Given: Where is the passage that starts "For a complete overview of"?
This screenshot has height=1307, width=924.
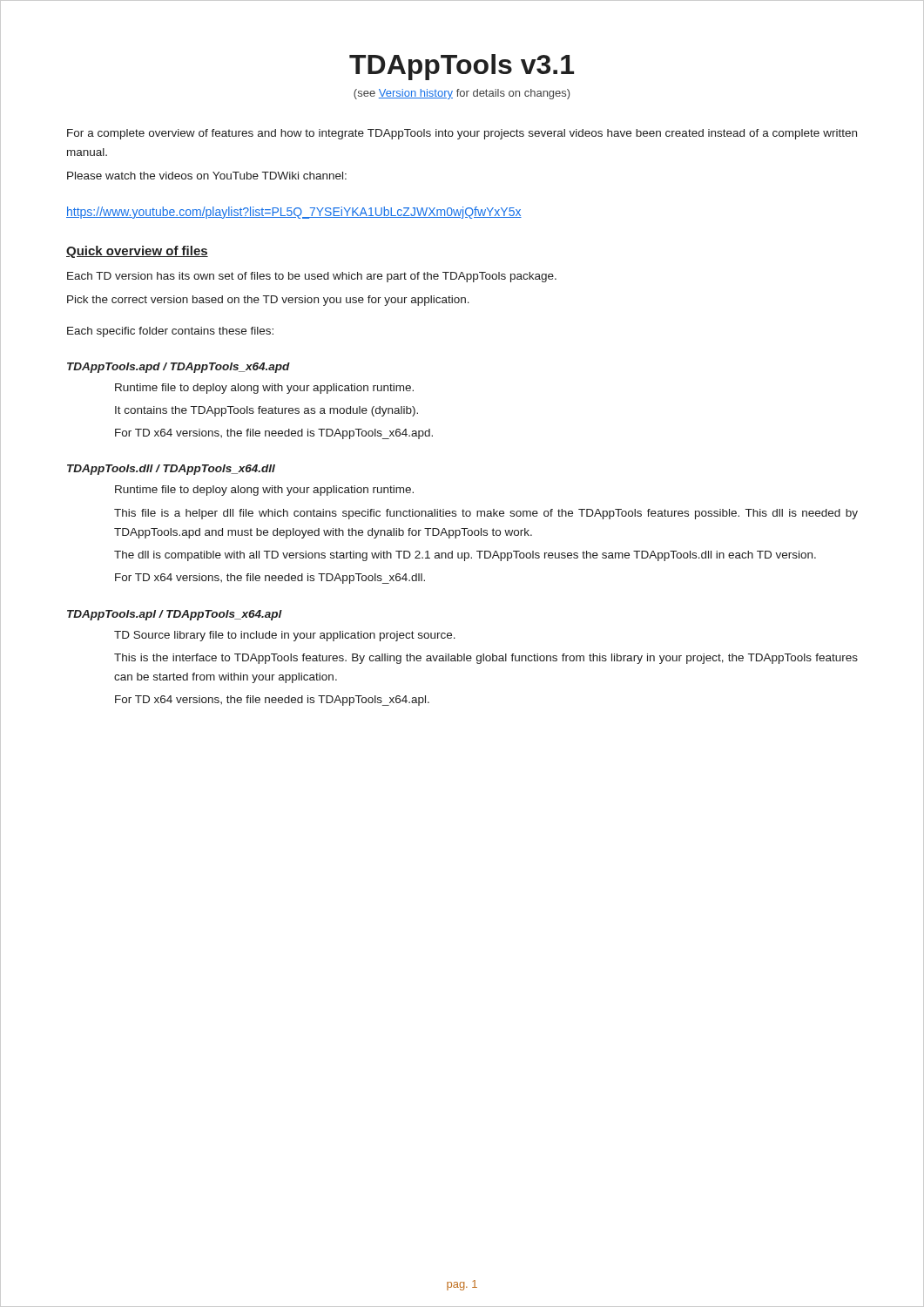Looking at the screenshot, I should 462,142.
